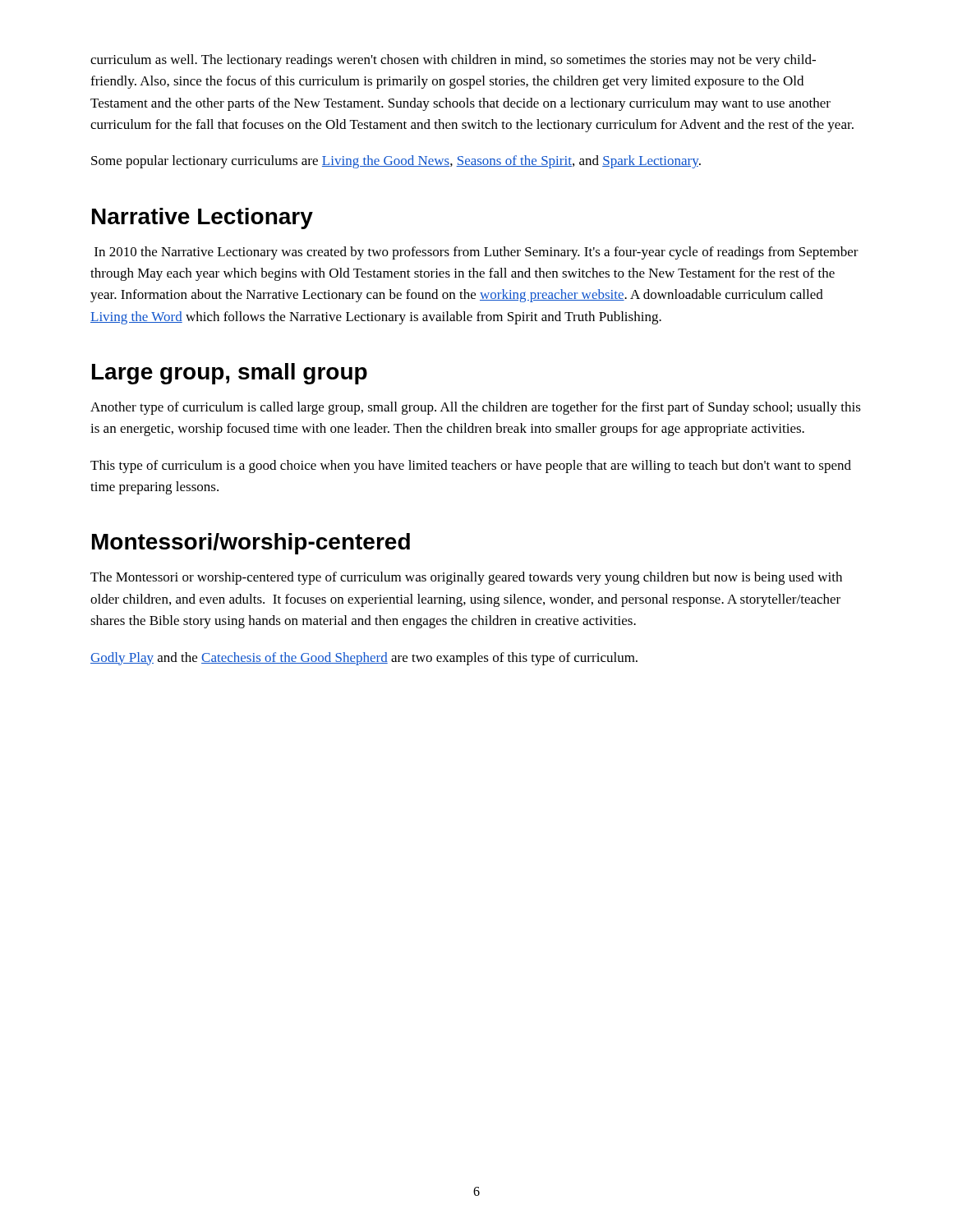Find the text block with the text "curriculum as well. The lectionary readings"
The width and height of the screenshot is (953, 1232).
472,92
